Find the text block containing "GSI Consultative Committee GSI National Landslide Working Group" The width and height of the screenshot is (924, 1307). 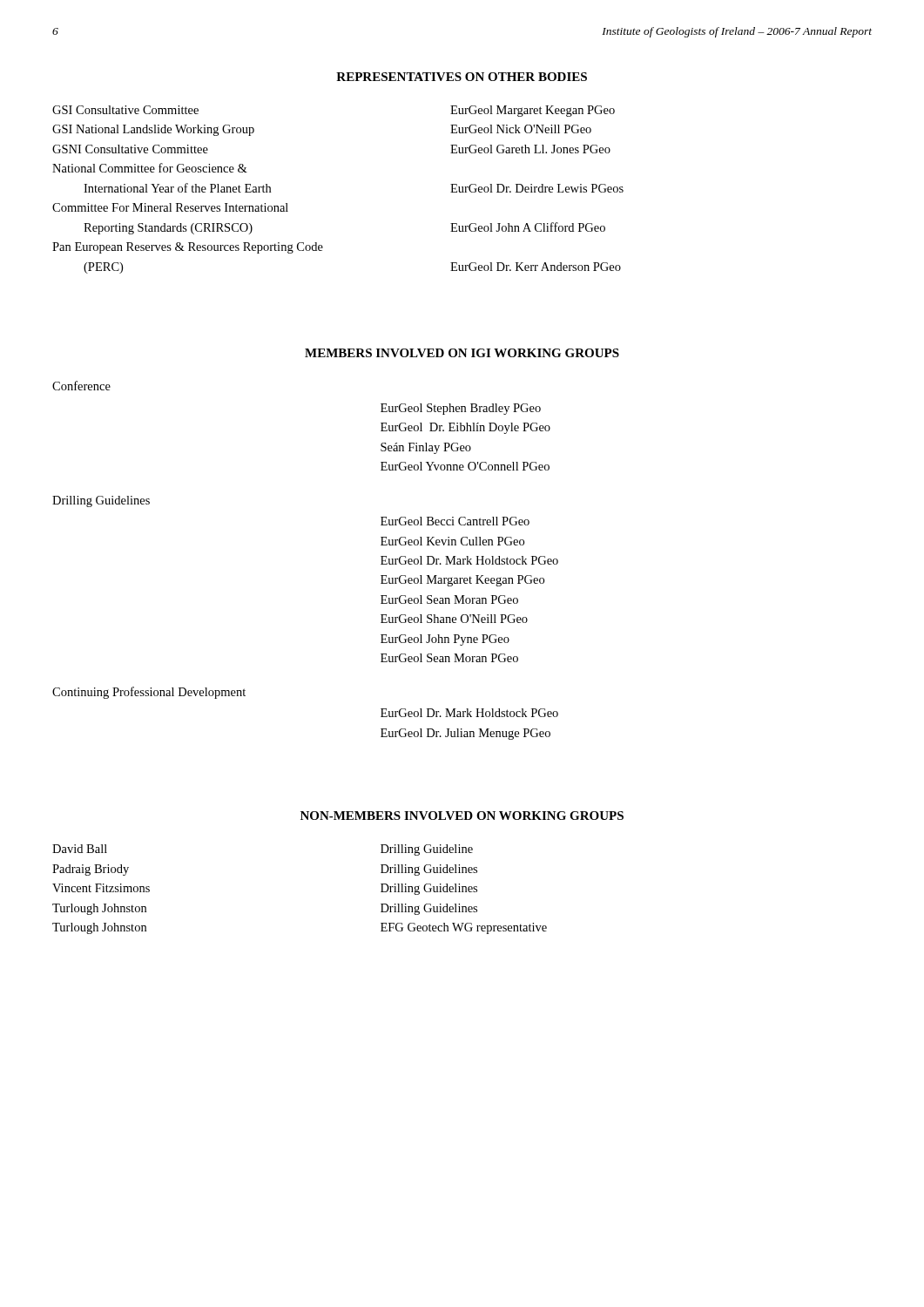462,188
